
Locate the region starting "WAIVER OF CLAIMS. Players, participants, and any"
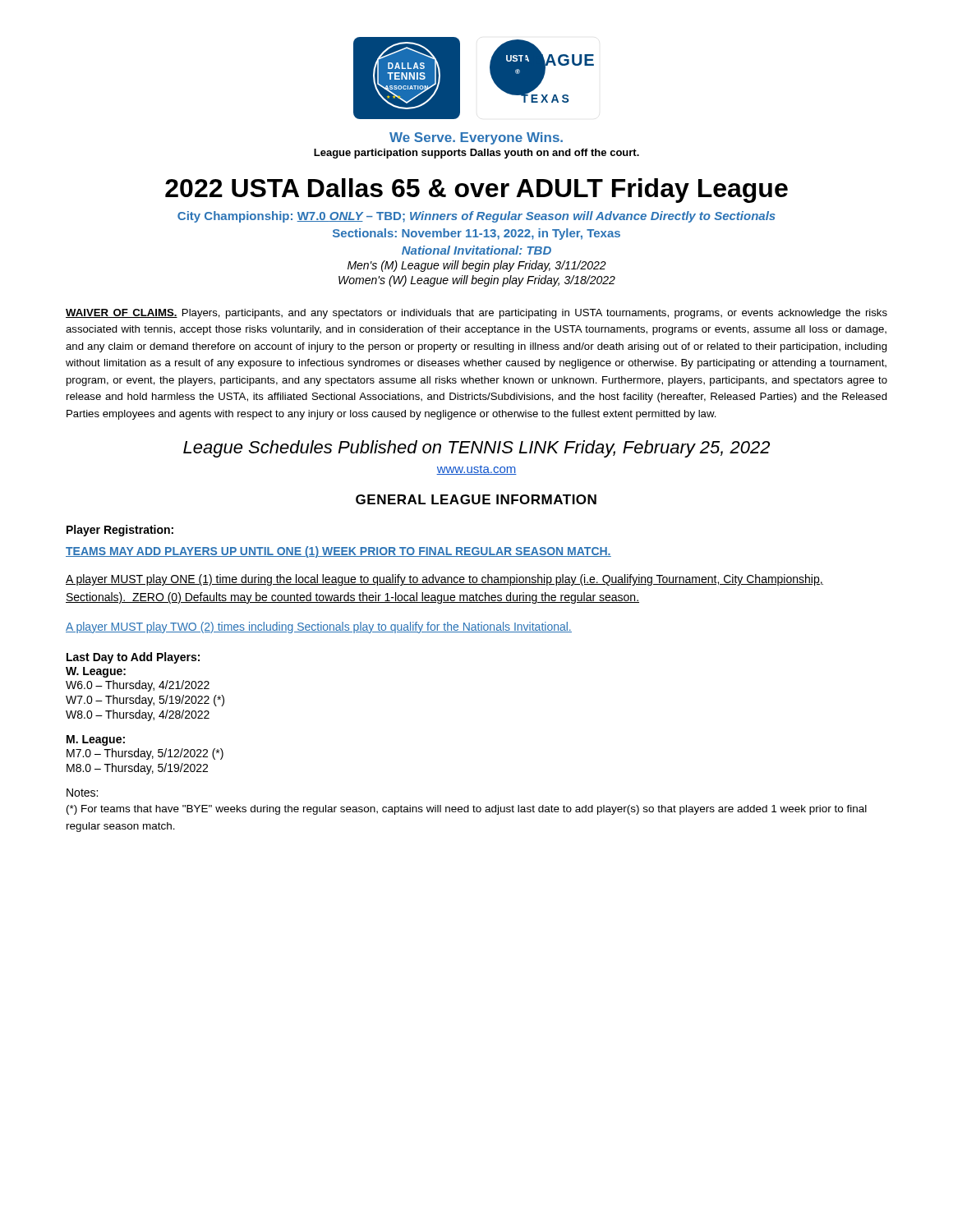(x=476, y=363)
